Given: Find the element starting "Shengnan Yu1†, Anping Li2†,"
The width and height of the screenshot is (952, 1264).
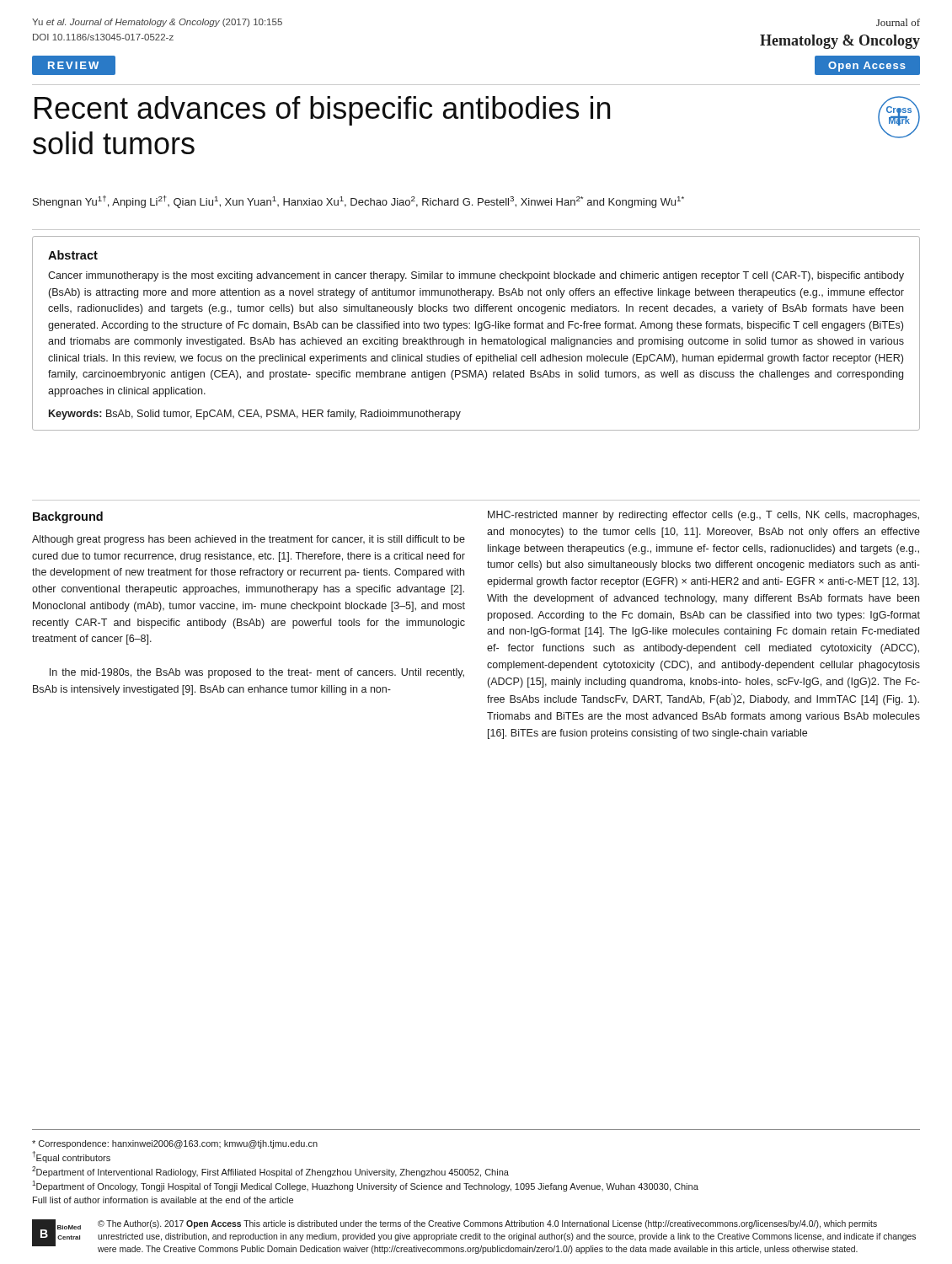Looking at the screenshot, I should point(358,201).
